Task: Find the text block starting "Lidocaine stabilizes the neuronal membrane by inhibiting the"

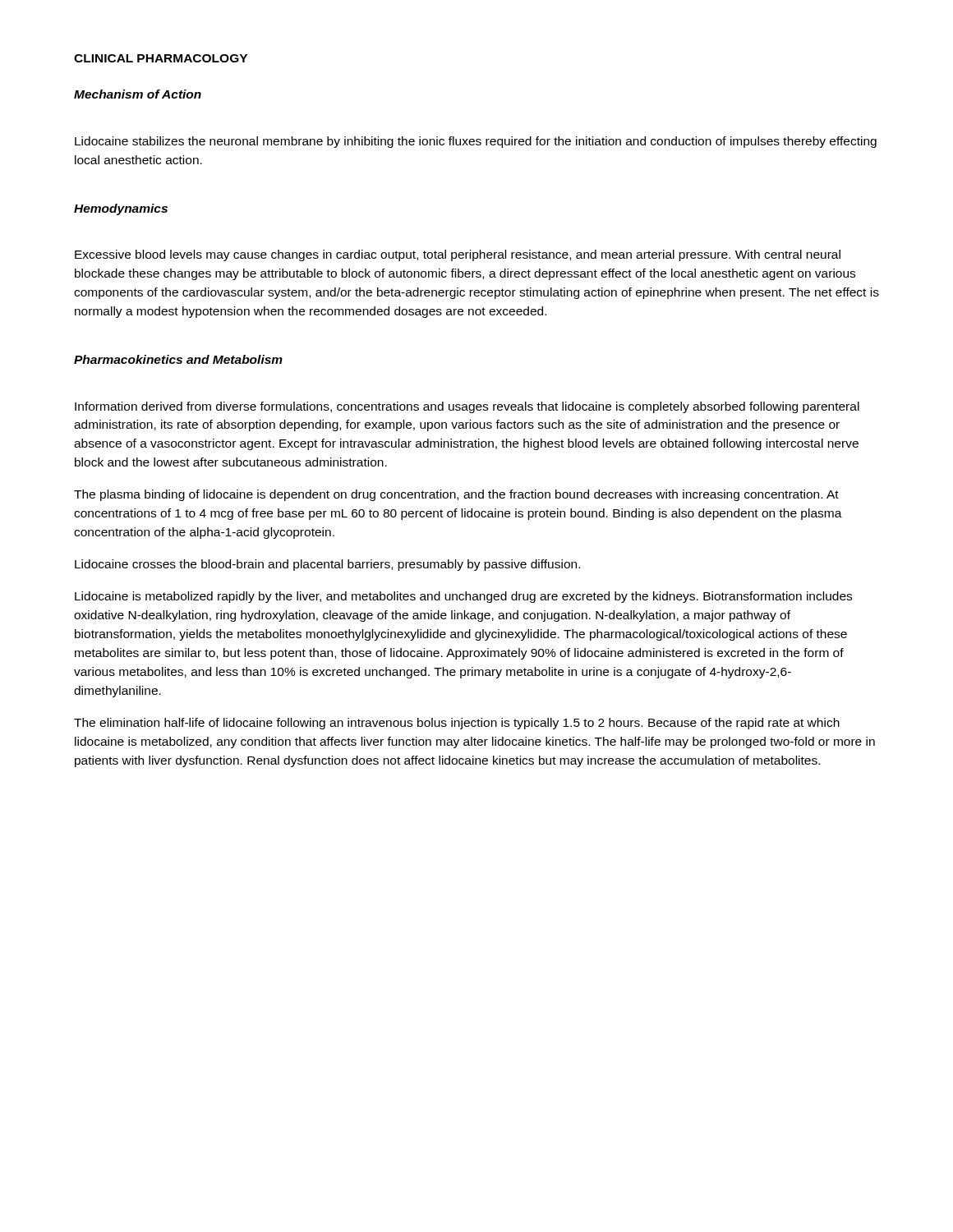Action: point(476,150)
